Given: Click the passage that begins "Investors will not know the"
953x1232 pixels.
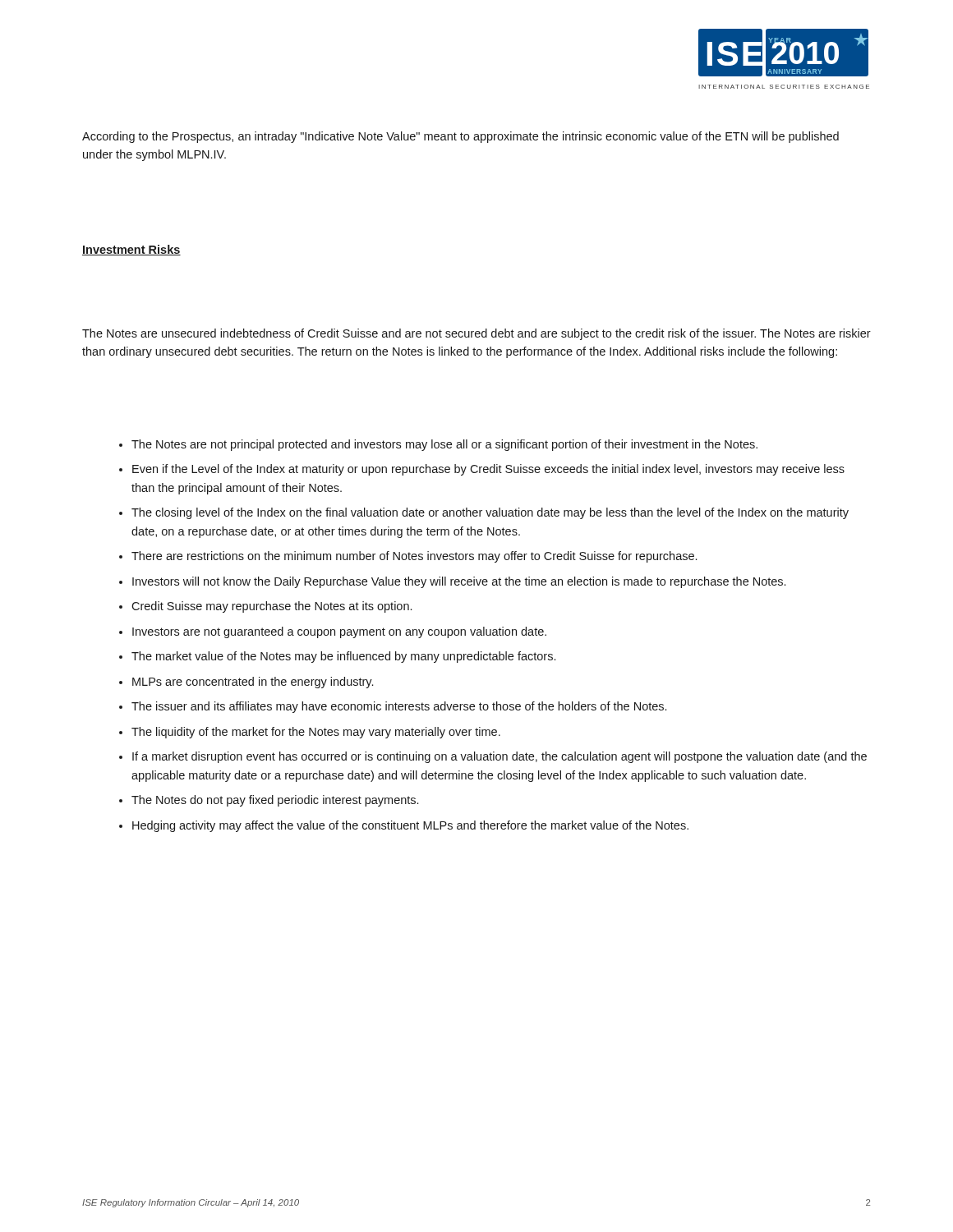Looking at the screenshot, I should coord(459,581).
